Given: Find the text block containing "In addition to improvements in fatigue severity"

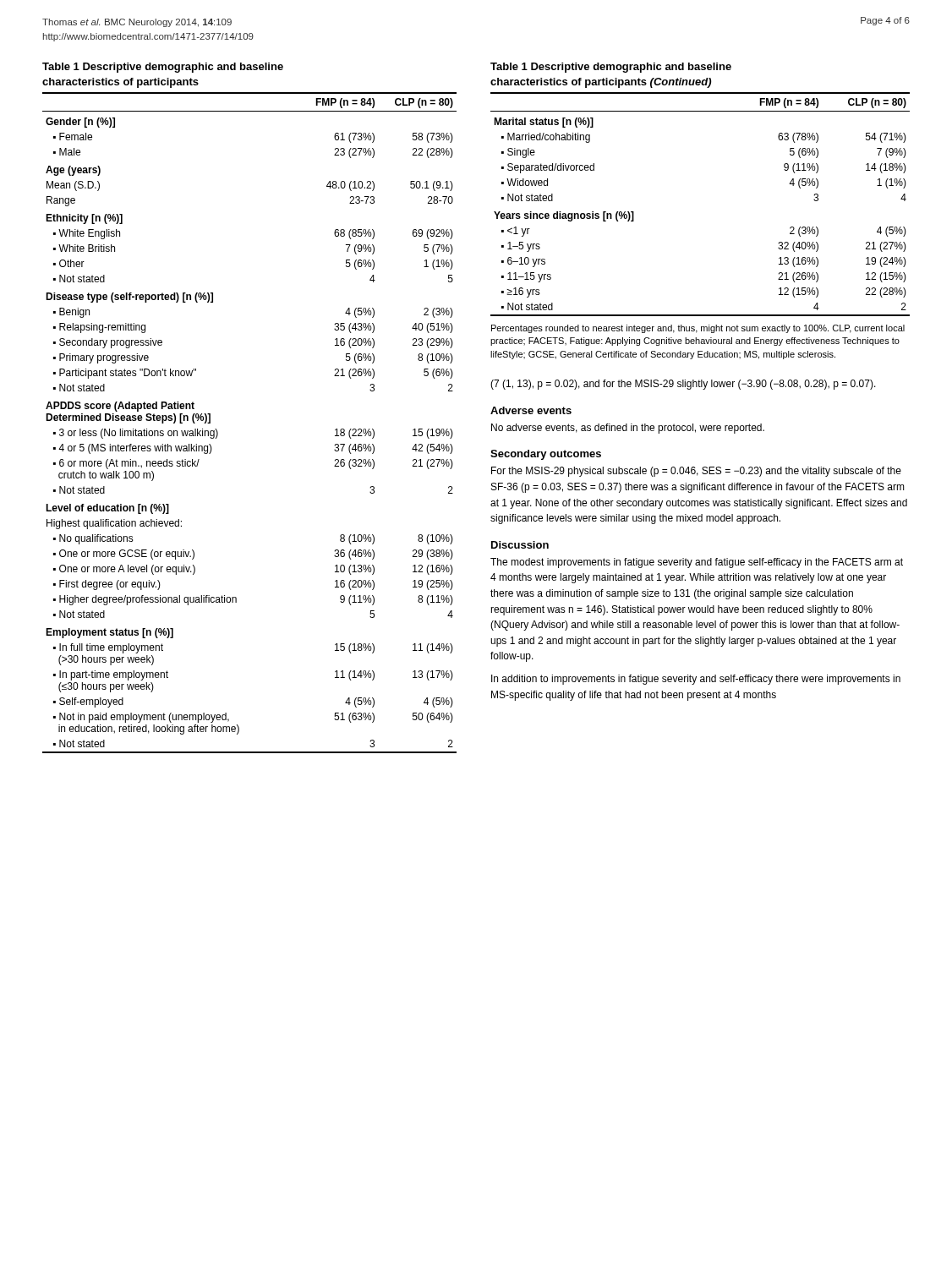Looking at the screenshot, I should click(696, 687).
